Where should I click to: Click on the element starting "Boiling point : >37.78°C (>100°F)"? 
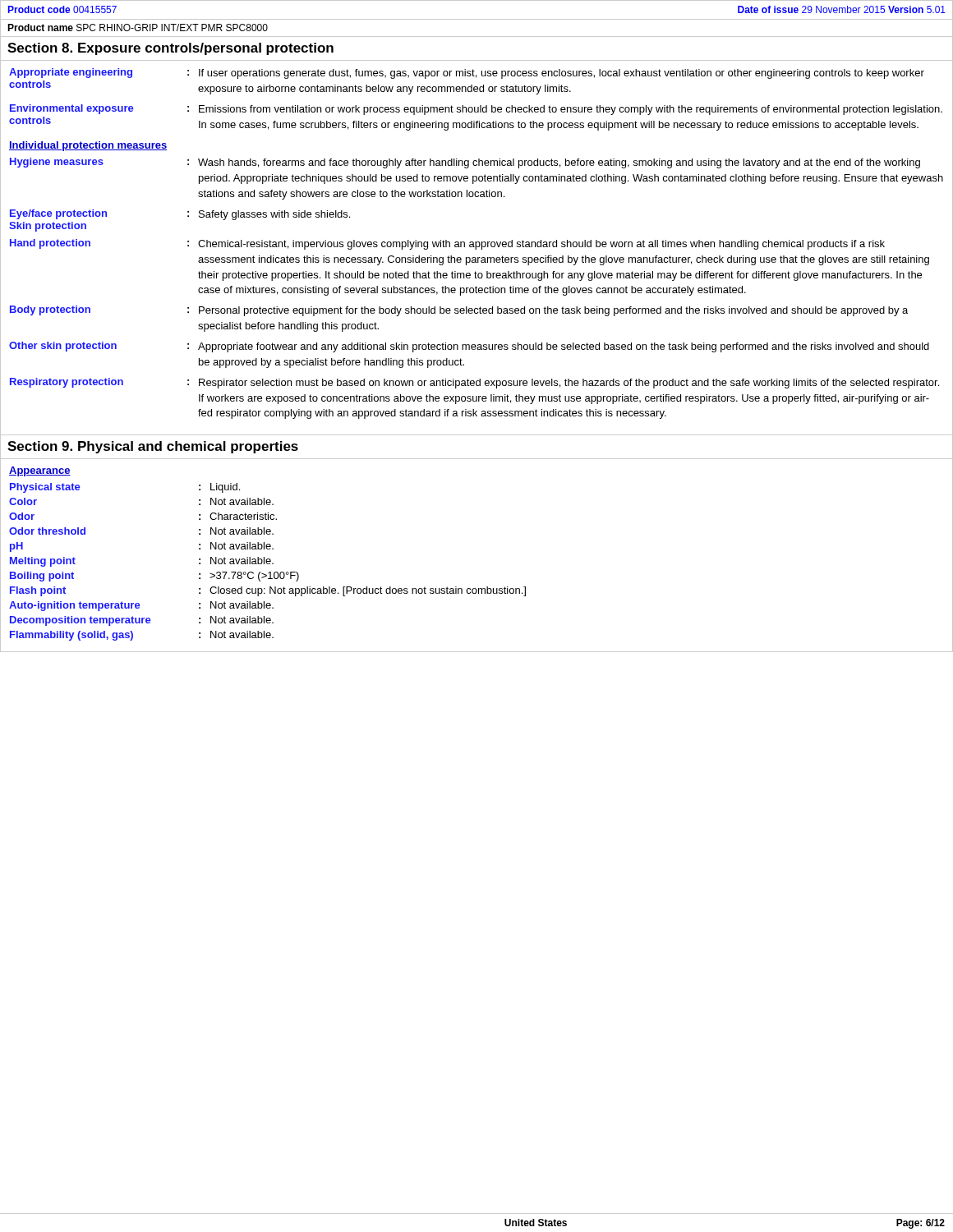(38, 576)
